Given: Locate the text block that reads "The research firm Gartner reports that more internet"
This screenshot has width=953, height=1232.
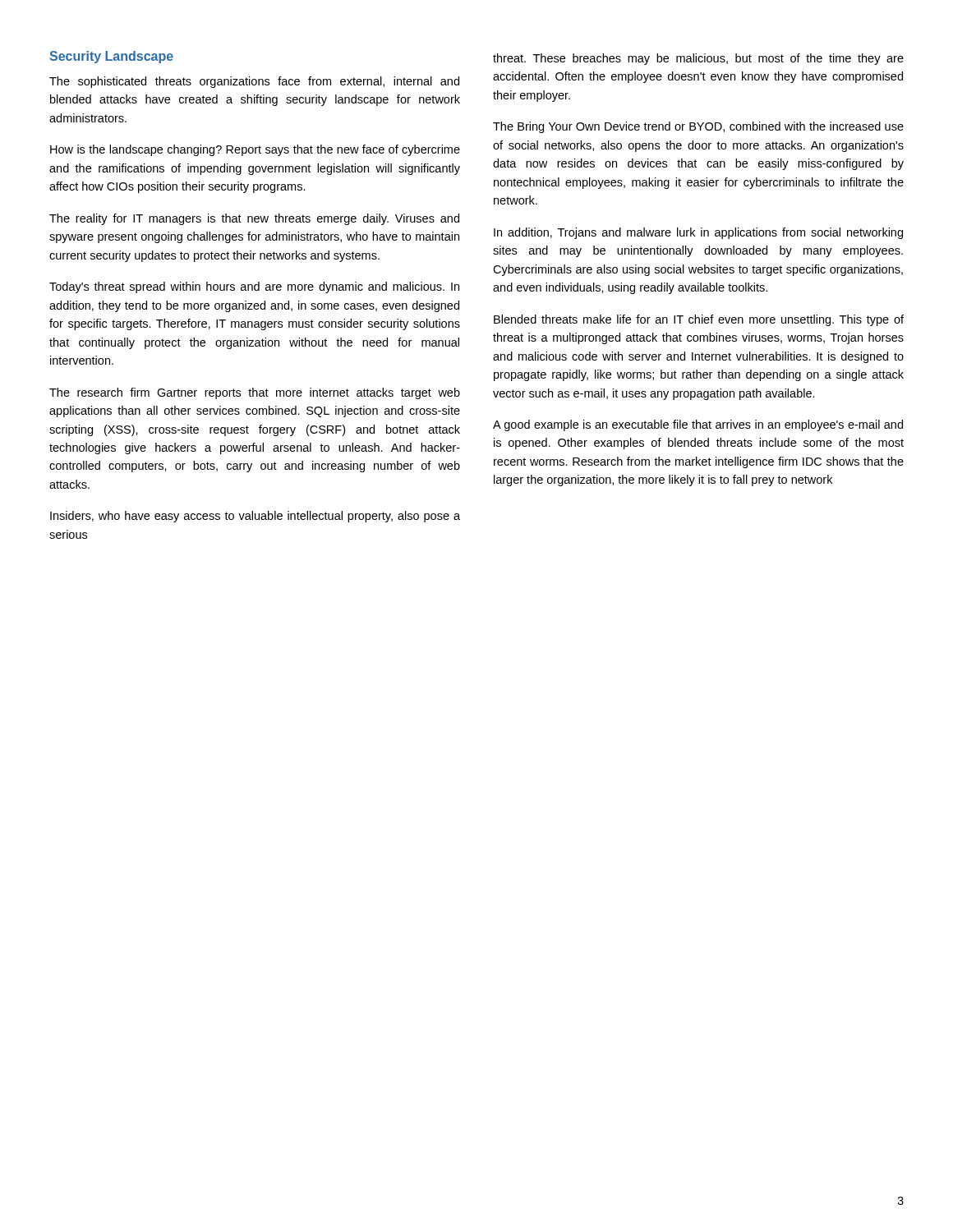Looking at the screenshot, I should pos(255,439).
